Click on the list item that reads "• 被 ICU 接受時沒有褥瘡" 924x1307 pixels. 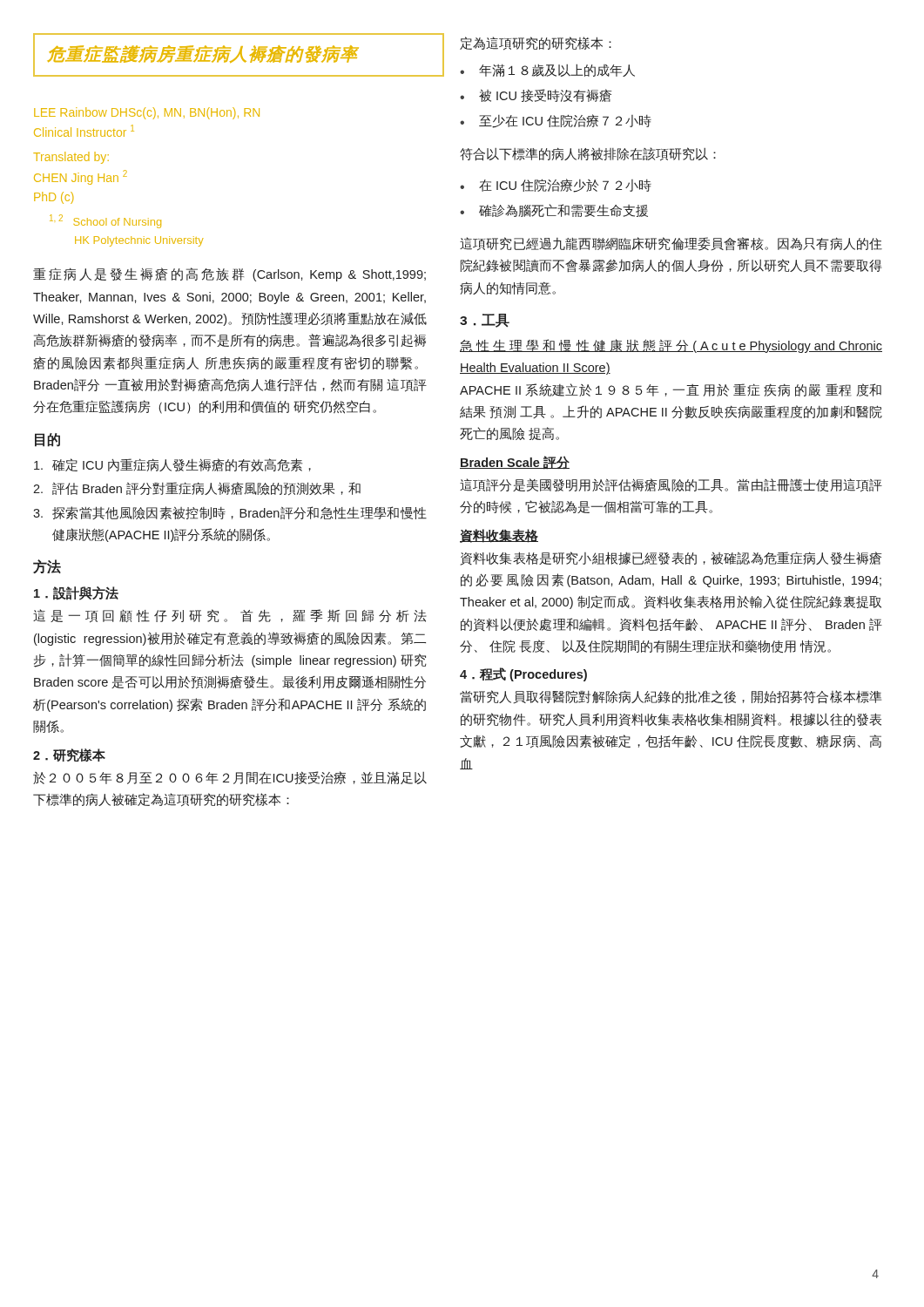tap(536, 95)
